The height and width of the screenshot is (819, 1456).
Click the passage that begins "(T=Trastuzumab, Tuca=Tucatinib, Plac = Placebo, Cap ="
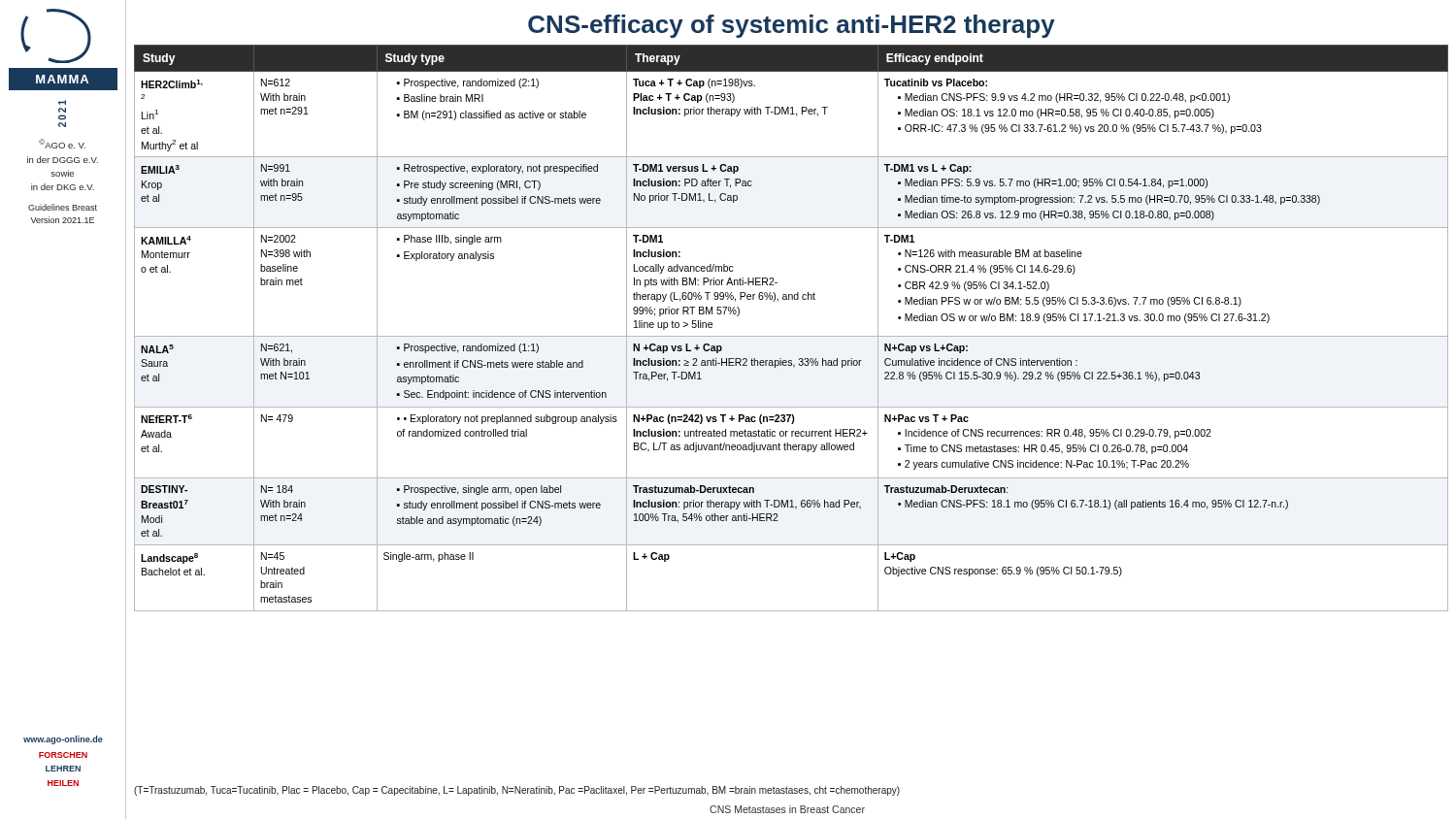(517, 790)
